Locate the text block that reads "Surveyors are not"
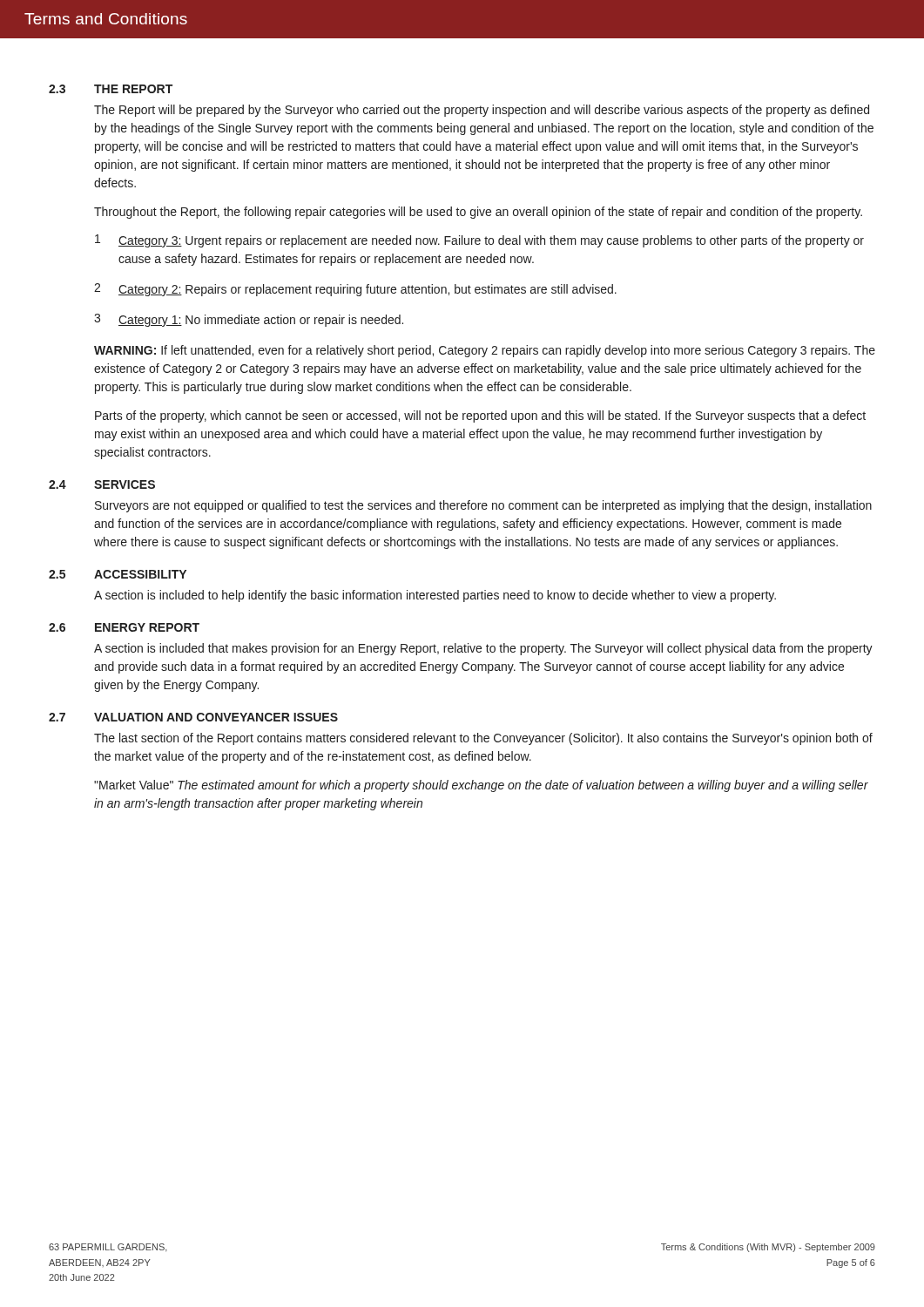This screenshot has width=924, height=1307. (x=485, y=524)
